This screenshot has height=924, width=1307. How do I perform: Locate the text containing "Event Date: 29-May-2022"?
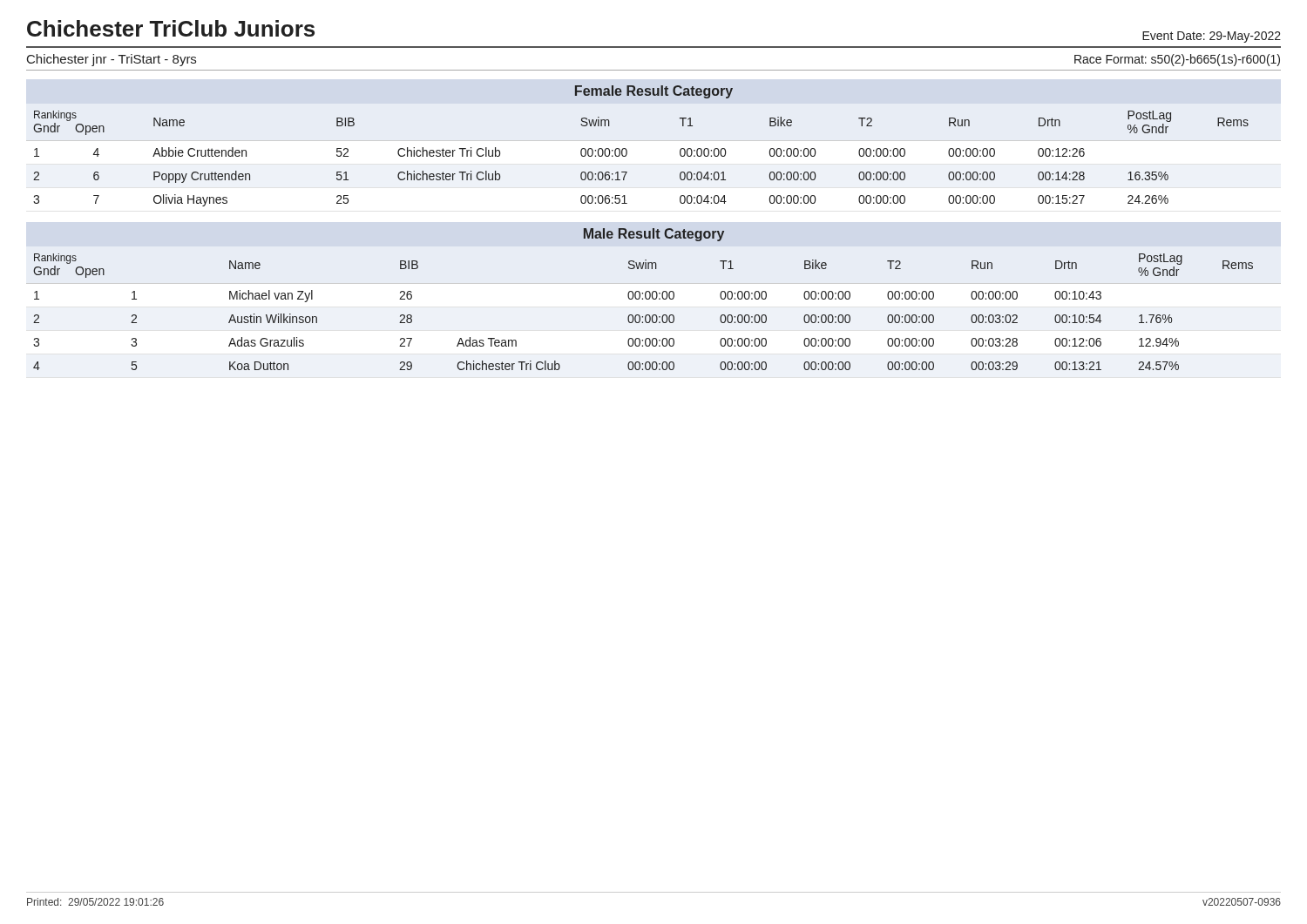1211,36
